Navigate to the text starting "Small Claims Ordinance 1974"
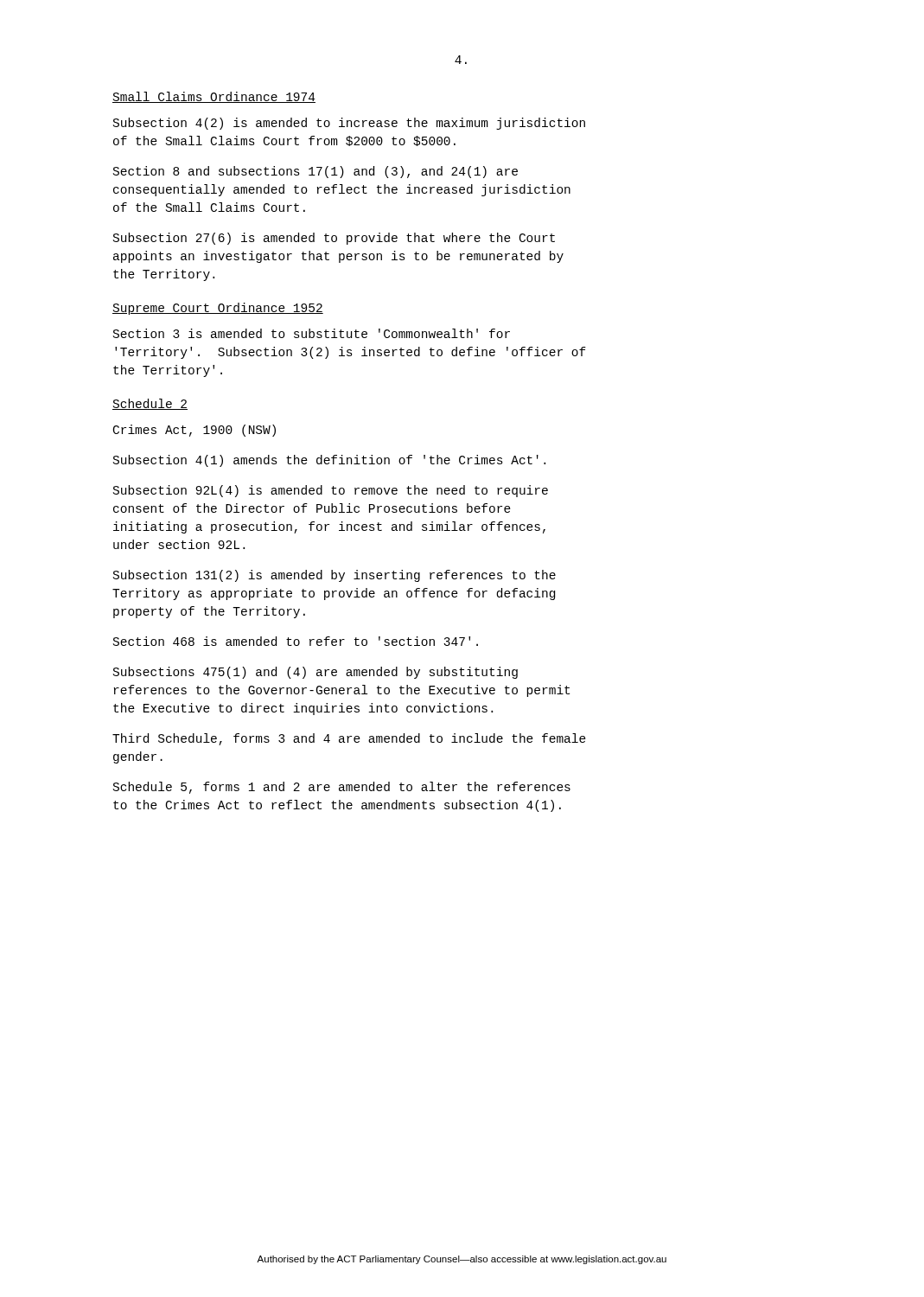Screen dimensions: 1297x924 [x=214, y=98]
